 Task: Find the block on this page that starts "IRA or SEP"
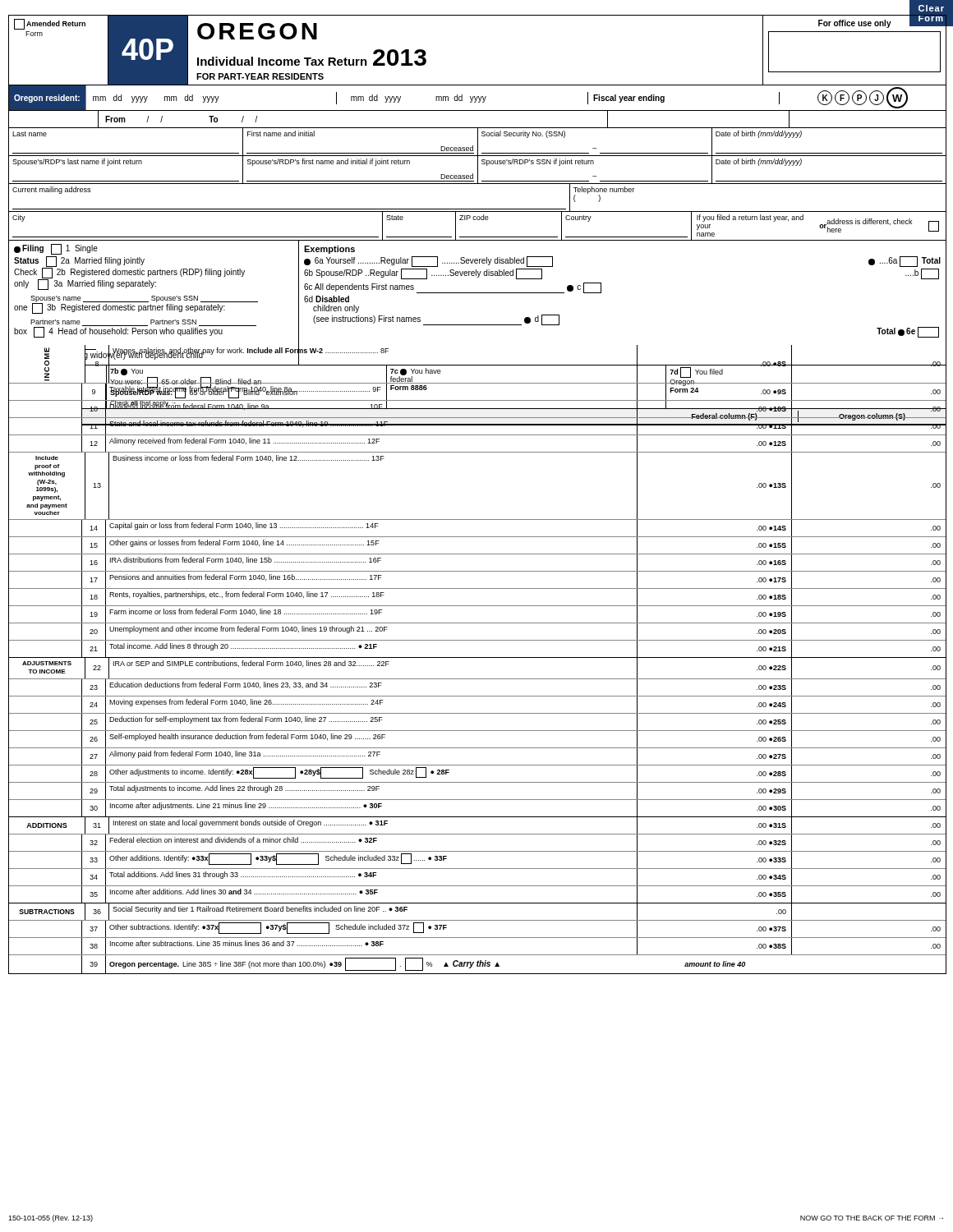[x=251, y=663]
